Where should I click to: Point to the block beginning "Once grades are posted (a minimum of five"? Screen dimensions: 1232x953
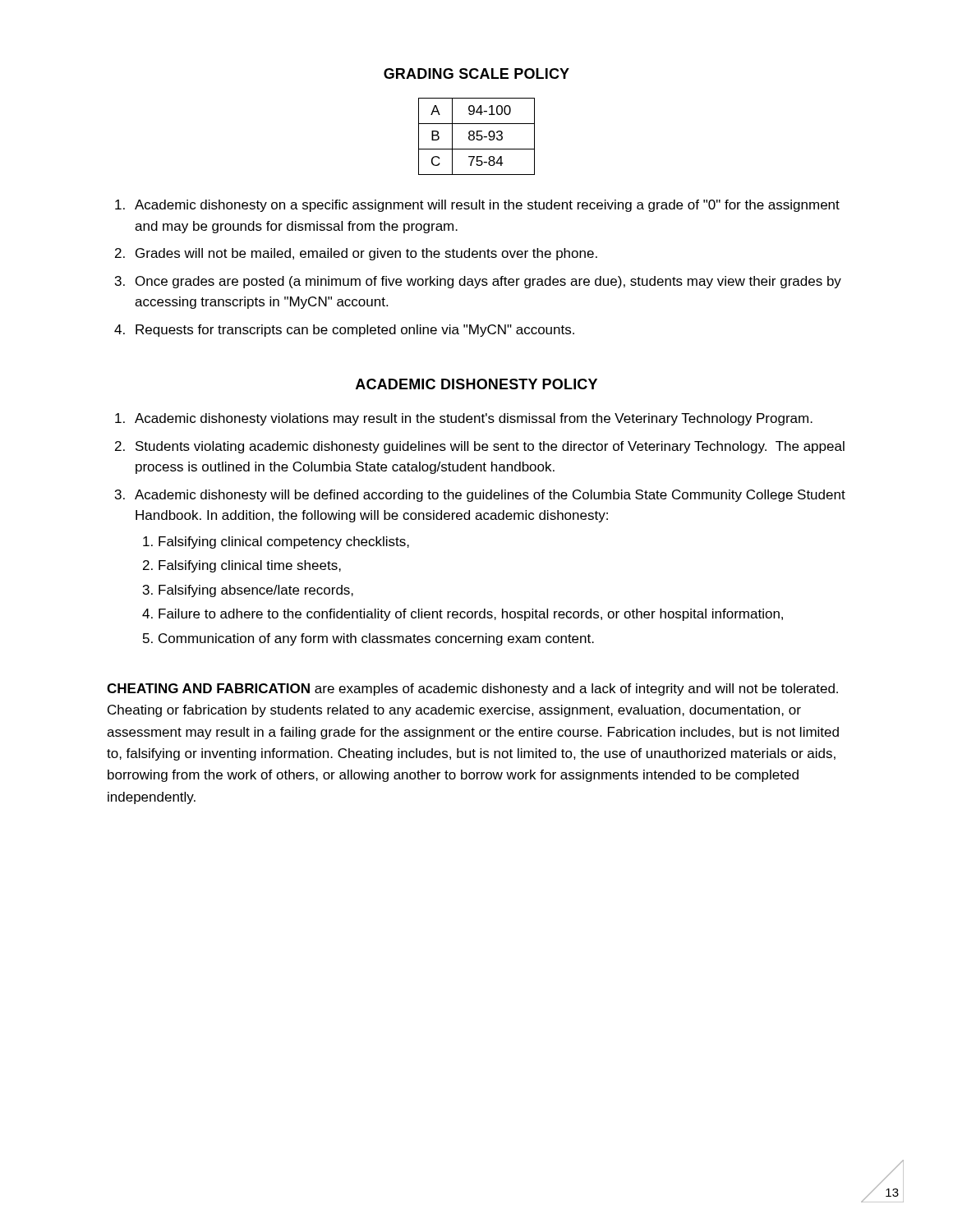click(x=488, y=291)
